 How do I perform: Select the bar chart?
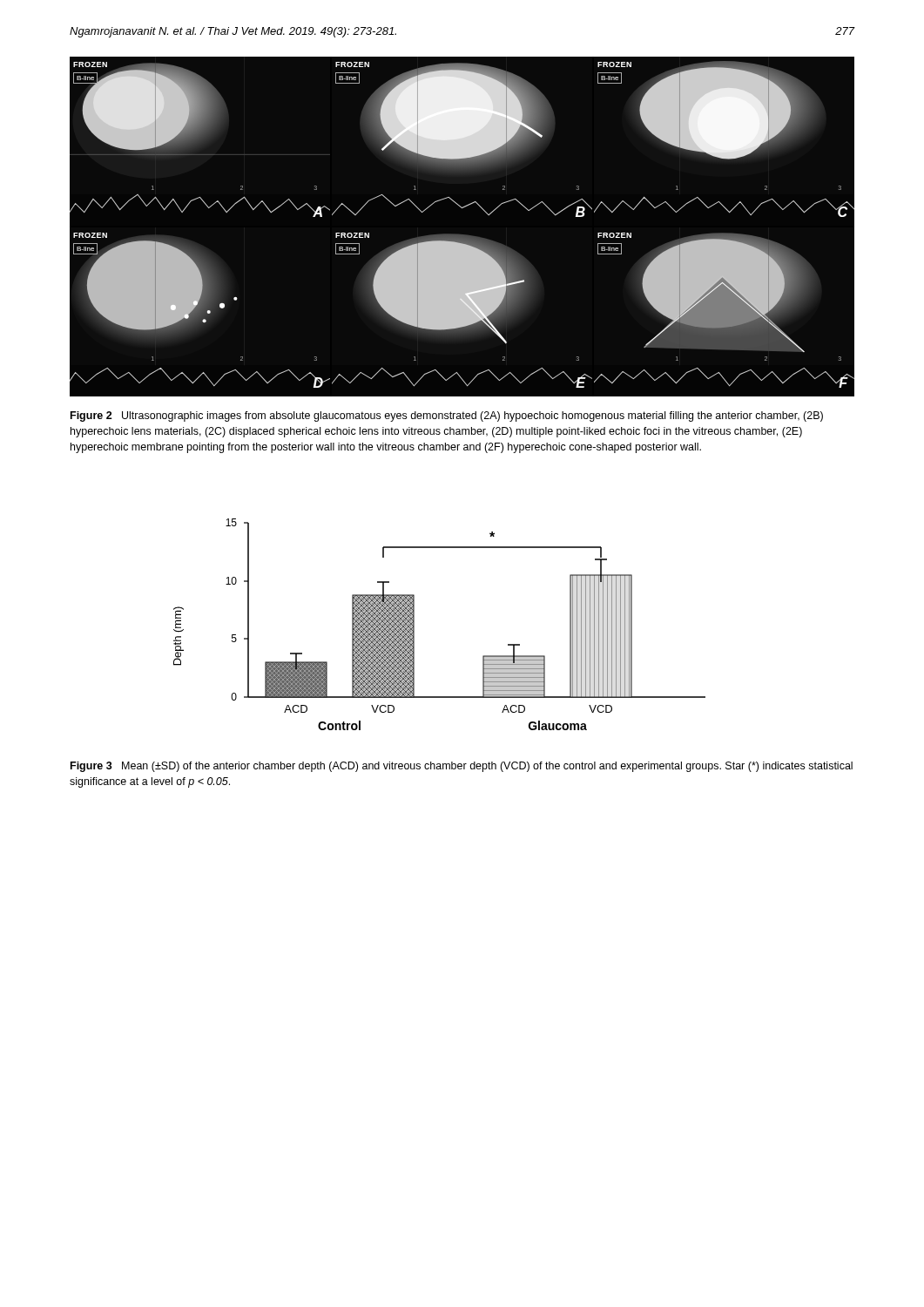pyautogui.click(x=462, y=631)
